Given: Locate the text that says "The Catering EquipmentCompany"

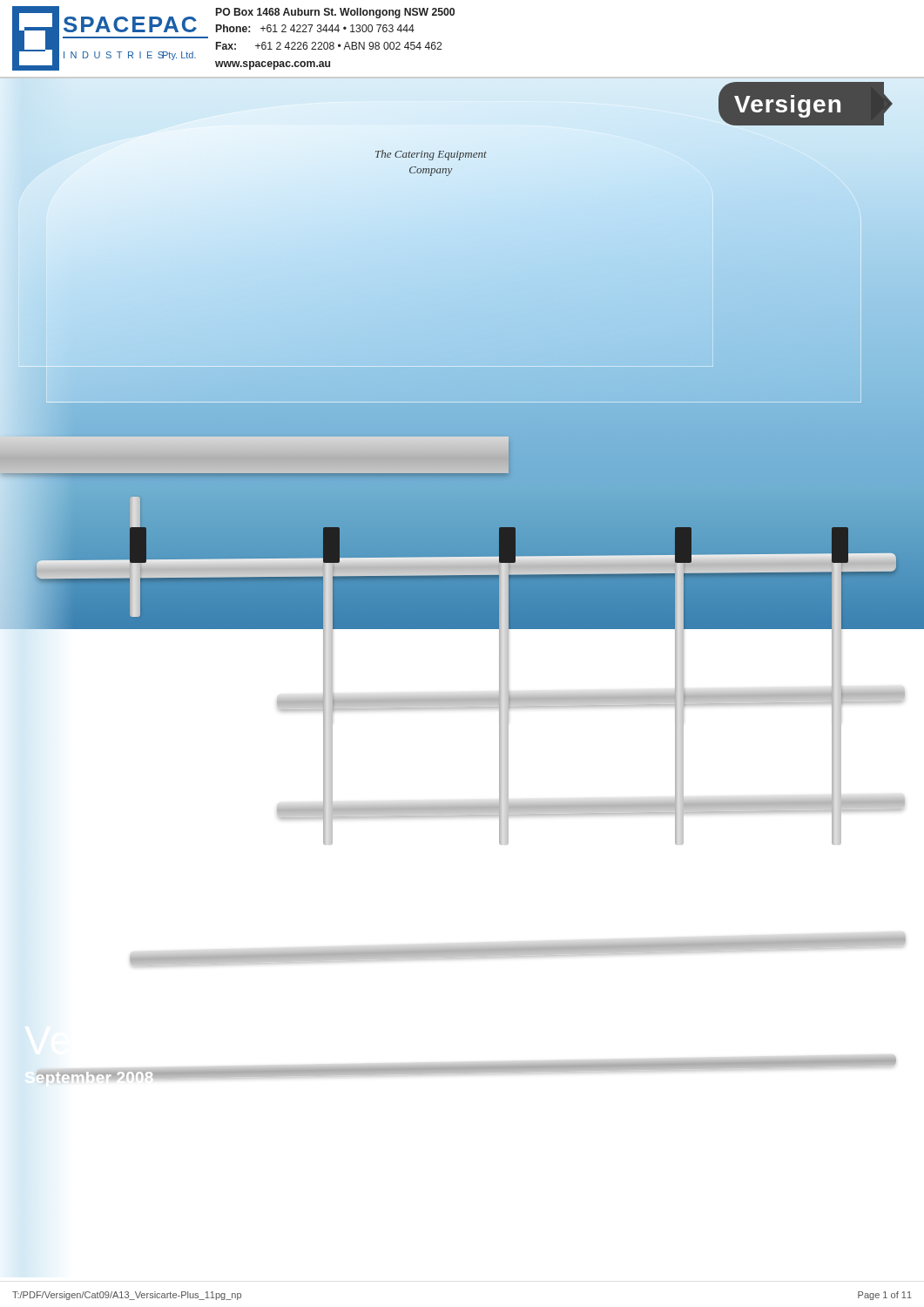Looking at the screenshot, I should click(x=430, y=162).
